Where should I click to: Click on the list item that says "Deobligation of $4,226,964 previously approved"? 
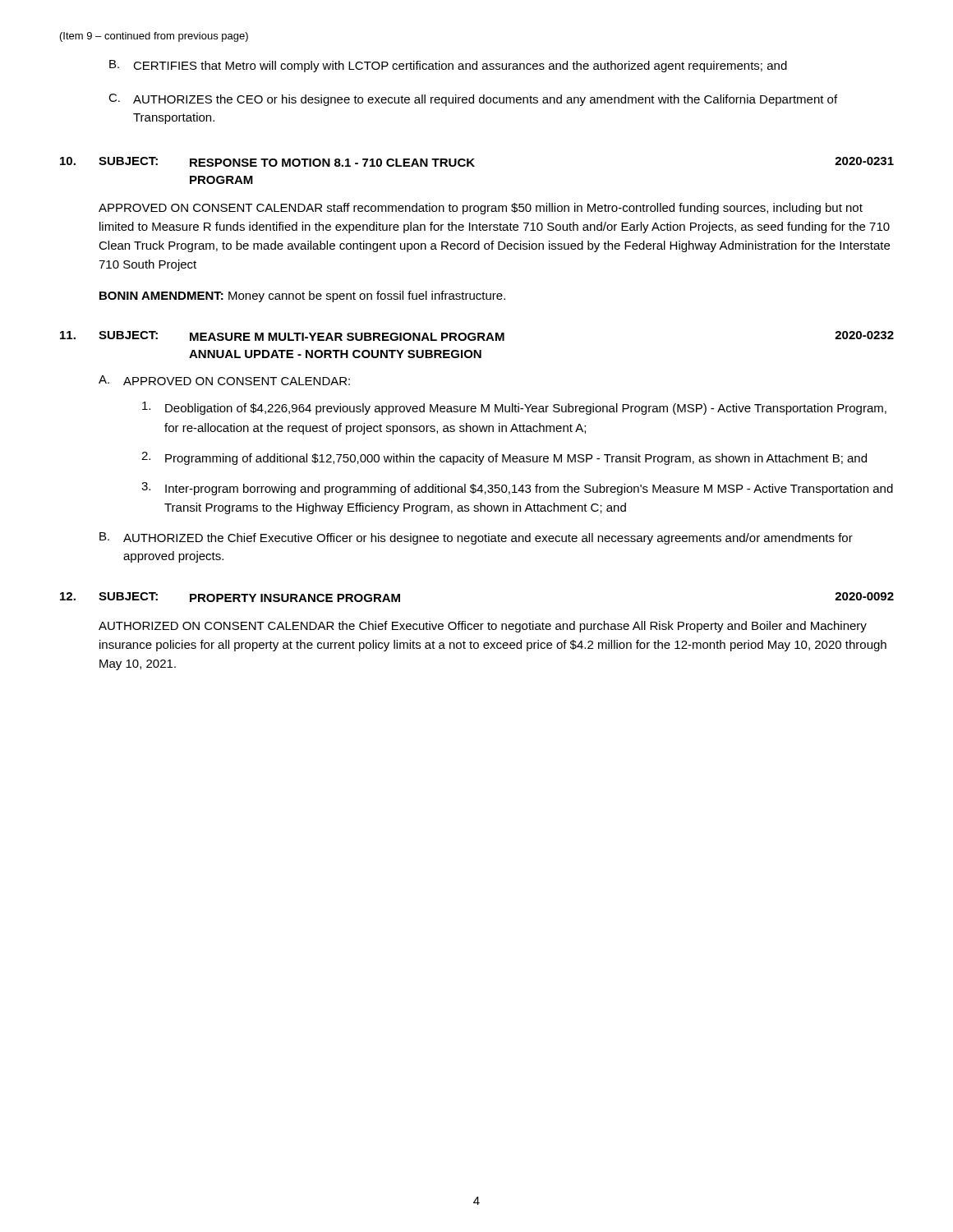(x=518, y=418)
